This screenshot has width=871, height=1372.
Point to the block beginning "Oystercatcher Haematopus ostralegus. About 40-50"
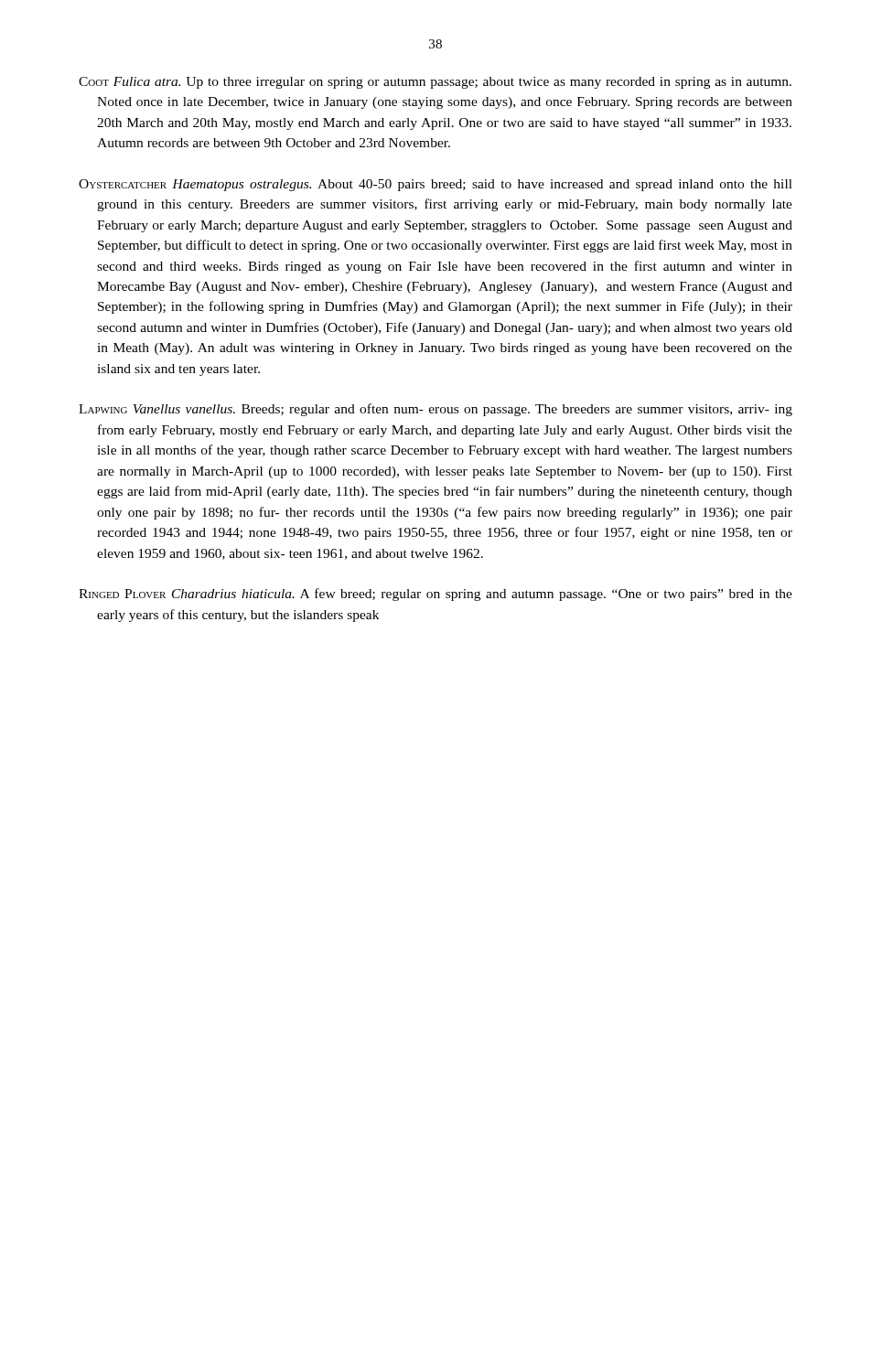pyautogui.click(x=436, y=276)
